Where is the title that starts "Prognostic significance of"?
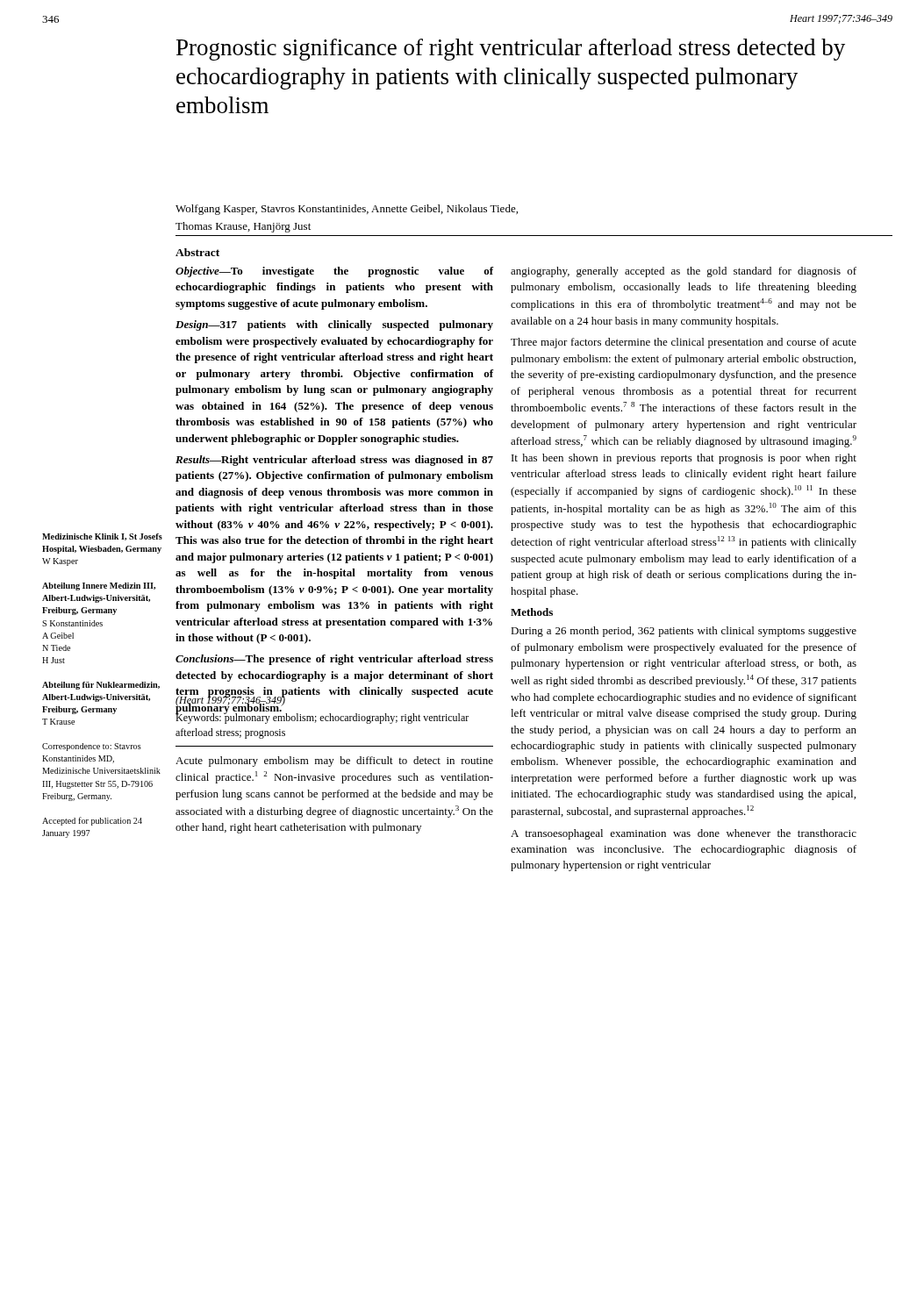This screenshot has height=1316, width=924. (x=510, y=76)
